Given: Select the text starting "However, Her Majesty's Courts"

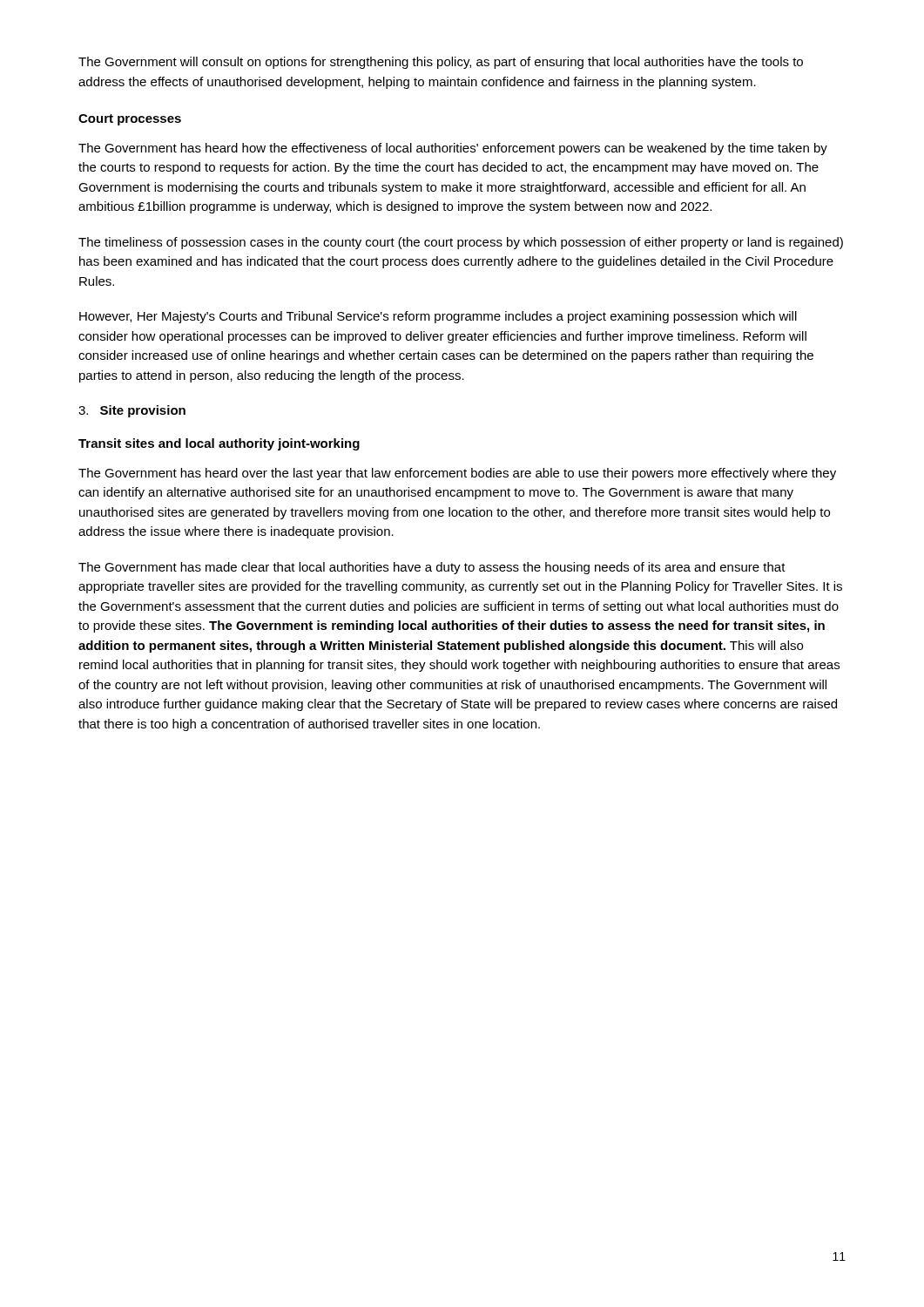Looking at the screenshot, I should point(446,346).
